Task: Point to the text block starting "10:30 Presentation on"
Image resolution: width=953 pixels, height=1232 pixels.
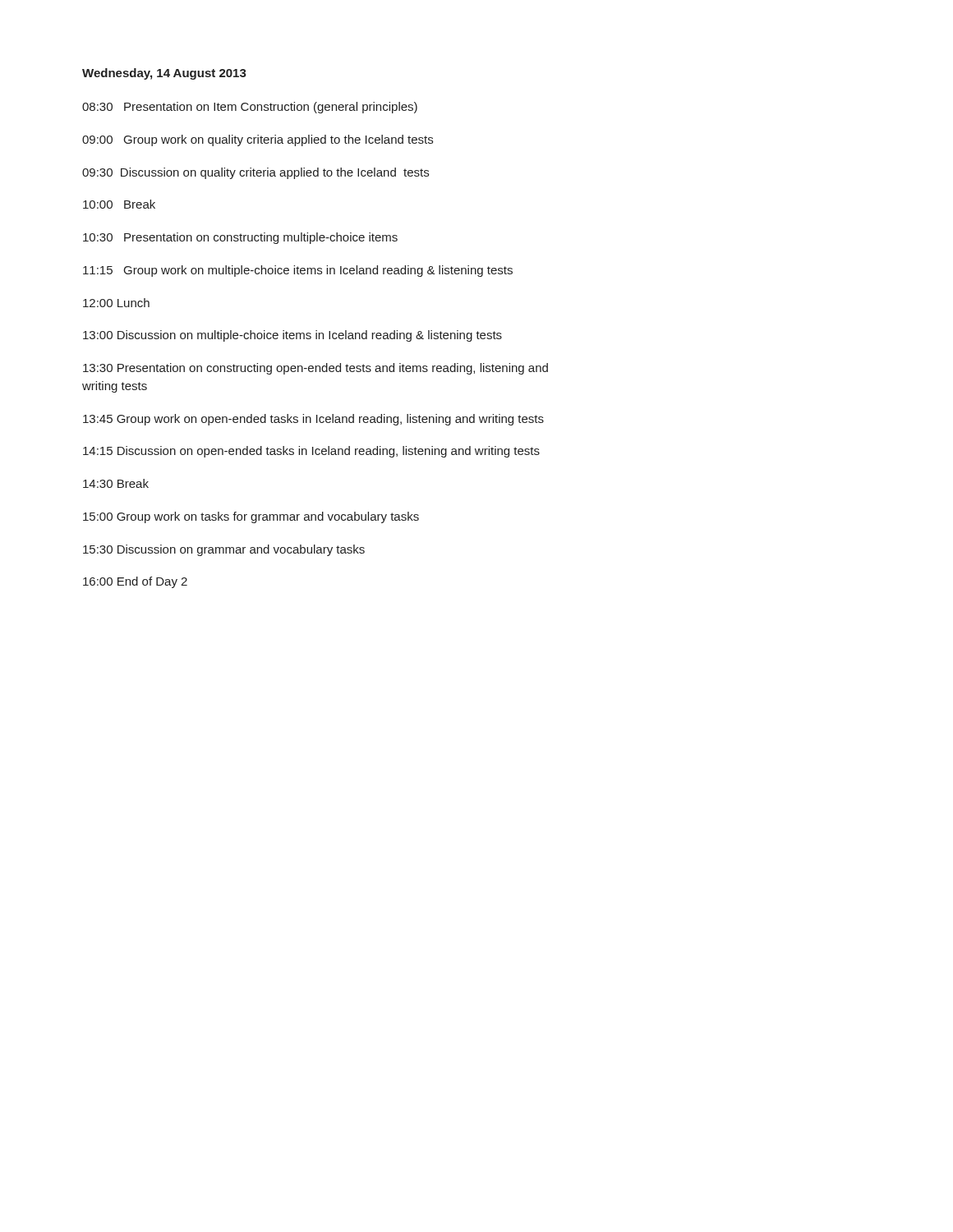Action: point(240,237)
